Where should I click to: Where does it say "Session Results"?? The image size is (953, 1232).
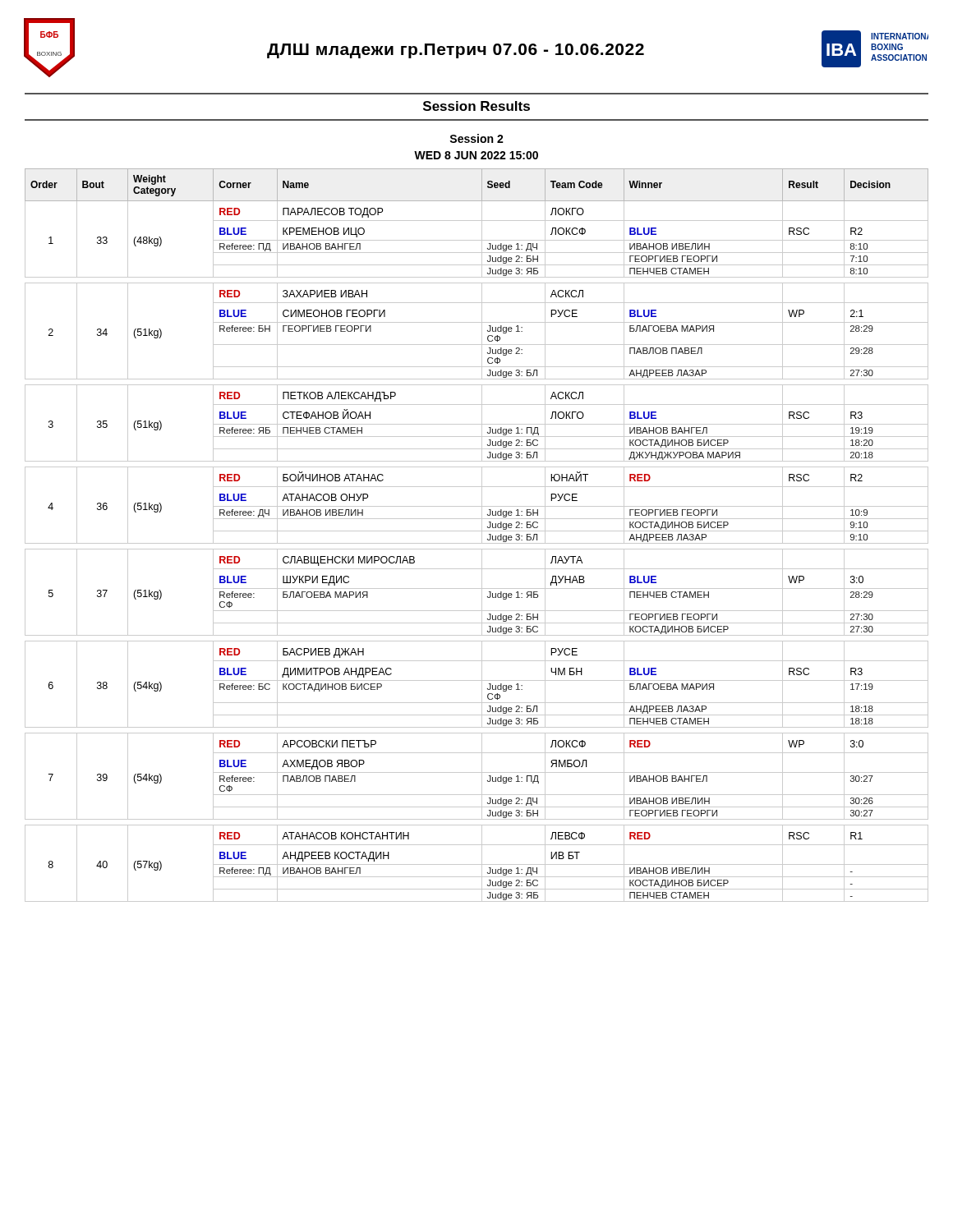476,106
